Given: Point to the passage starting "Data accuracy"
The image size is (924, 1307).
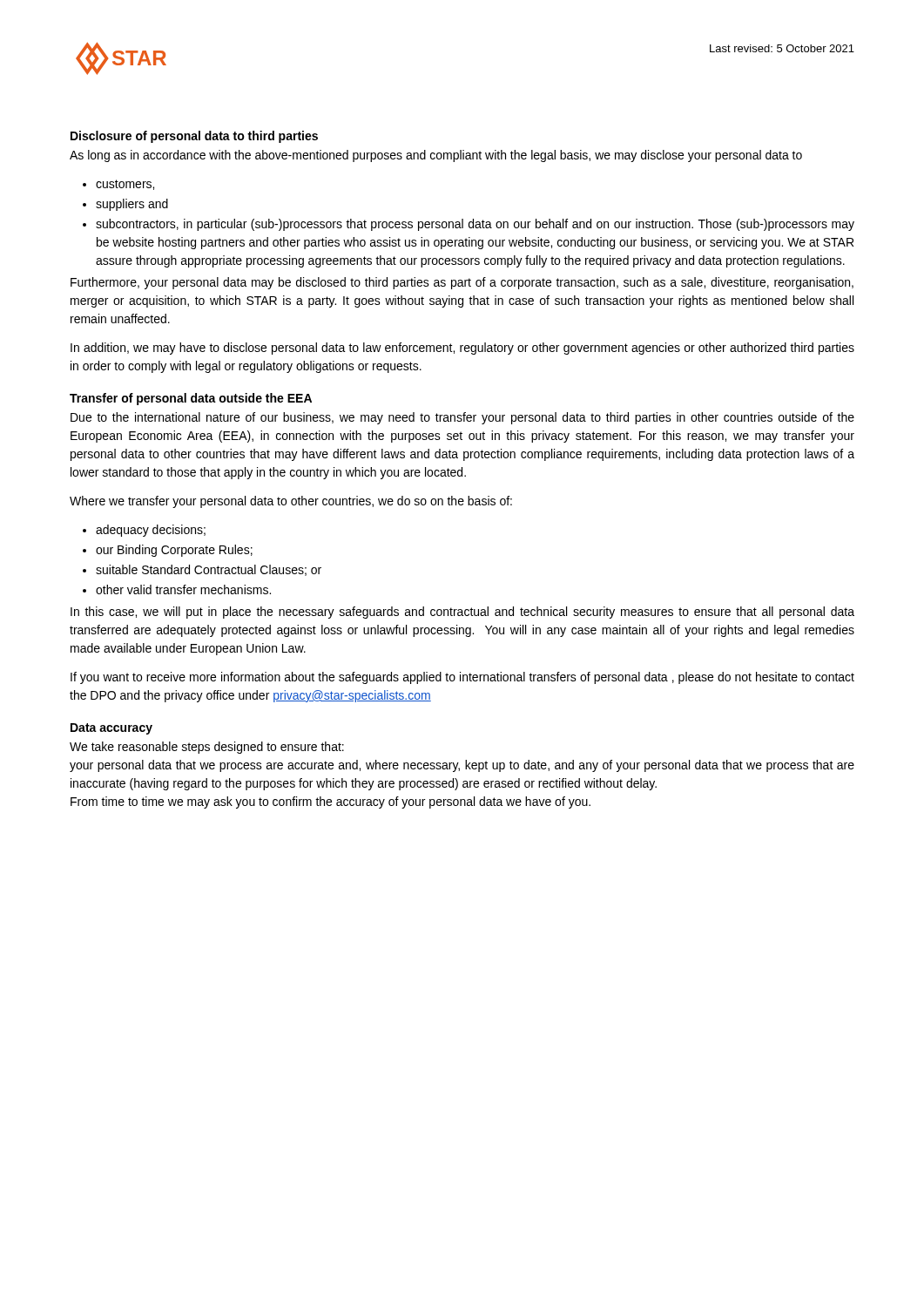Looking at the screenshot, I should (x=111, y=728).
